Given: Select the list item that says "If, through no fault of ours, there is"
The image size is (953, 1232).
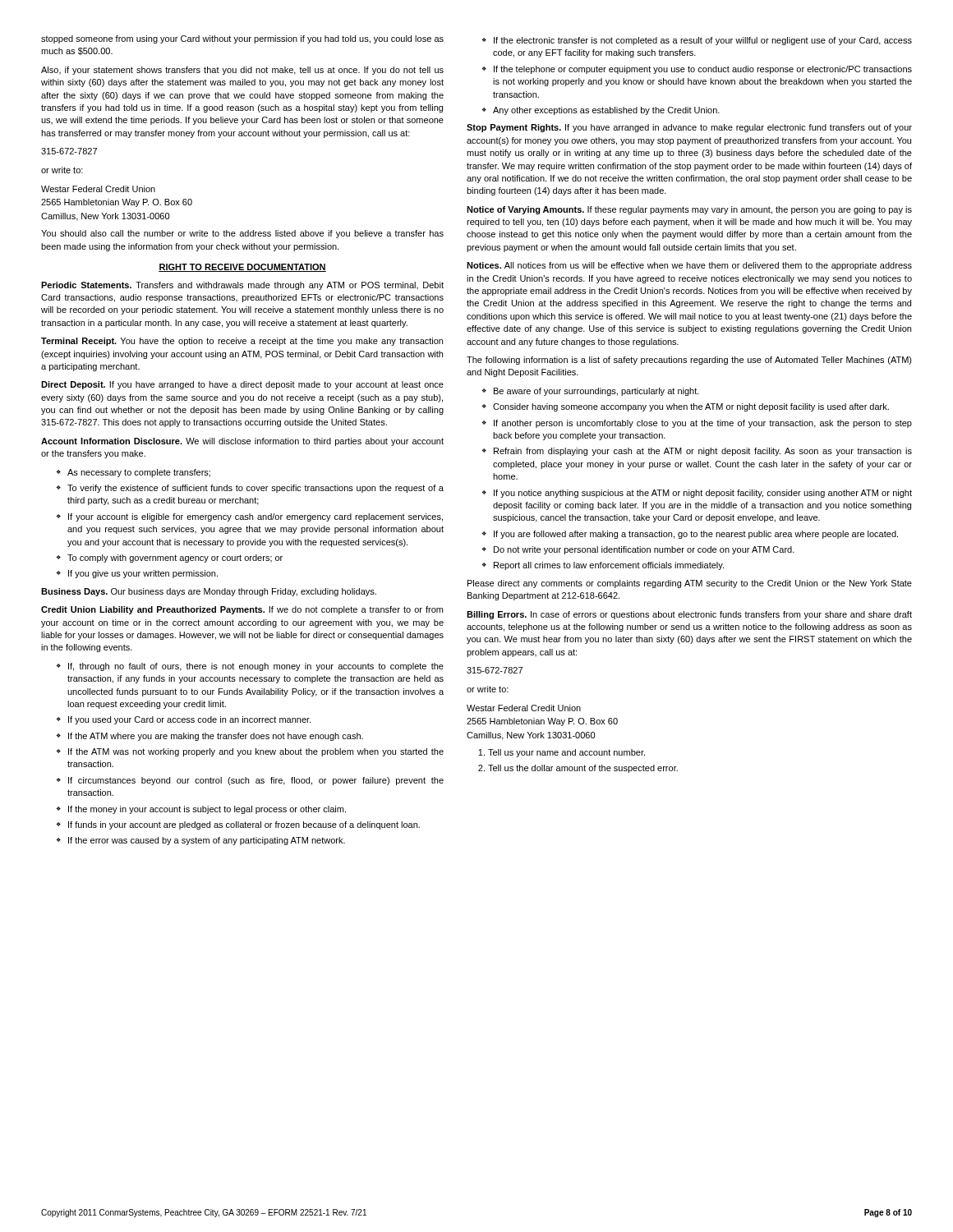Looking at the screenshot, I should [x=255, y=685].
